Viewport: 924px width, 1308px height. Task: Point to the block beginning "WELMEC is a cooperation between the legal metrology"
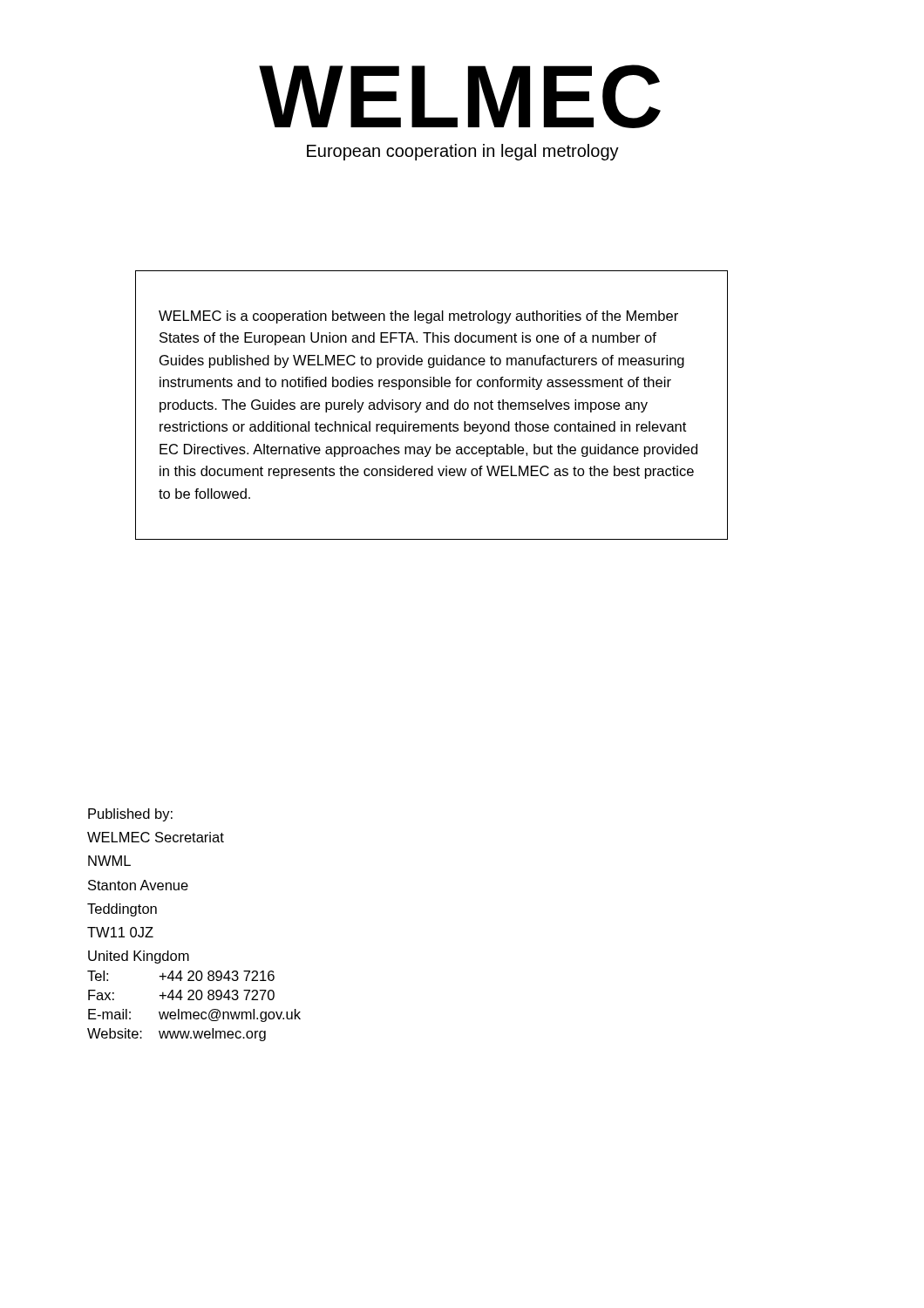click(x=432, y=405)
